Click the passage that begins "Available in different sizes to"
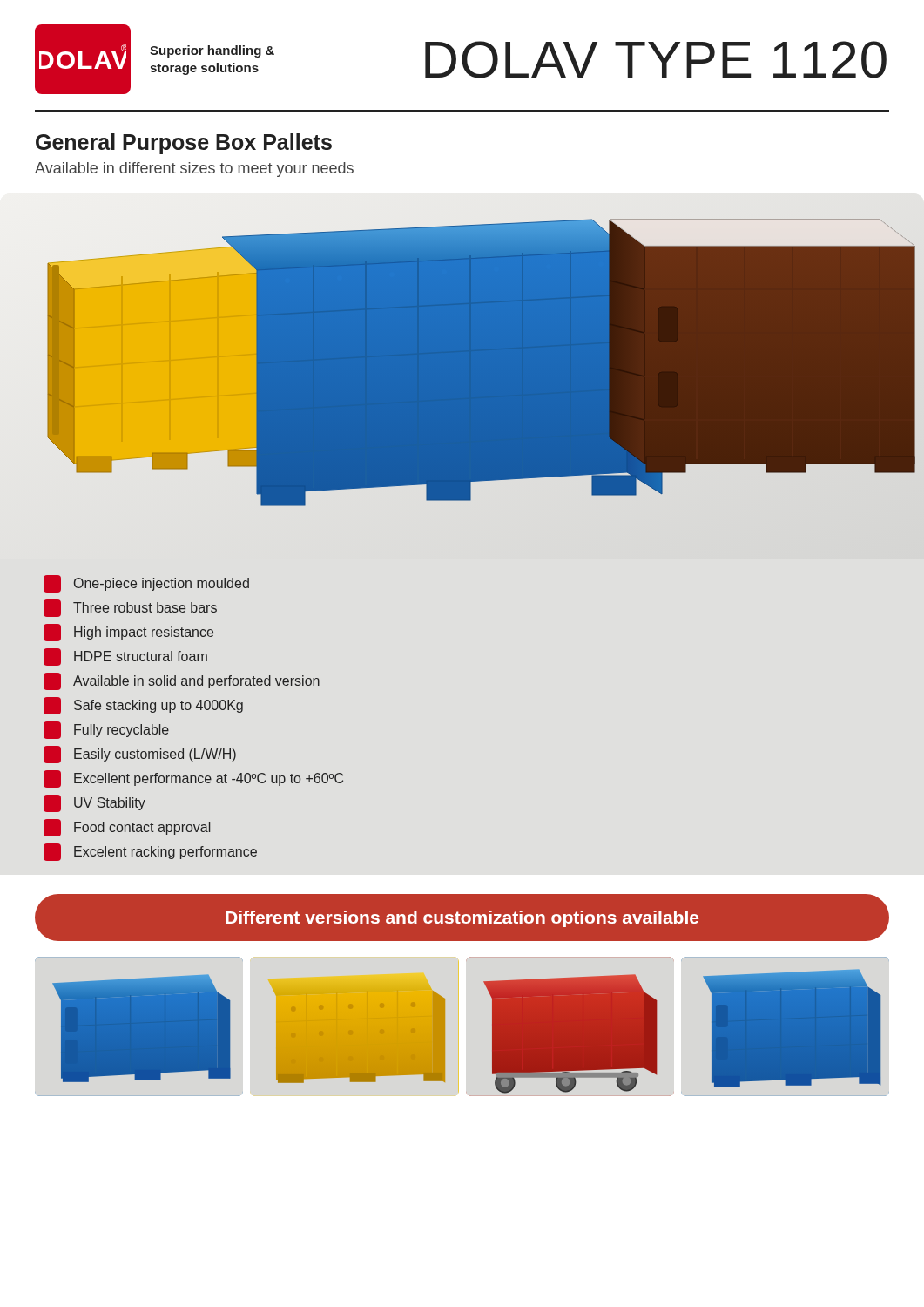 (x=194, y=168)
